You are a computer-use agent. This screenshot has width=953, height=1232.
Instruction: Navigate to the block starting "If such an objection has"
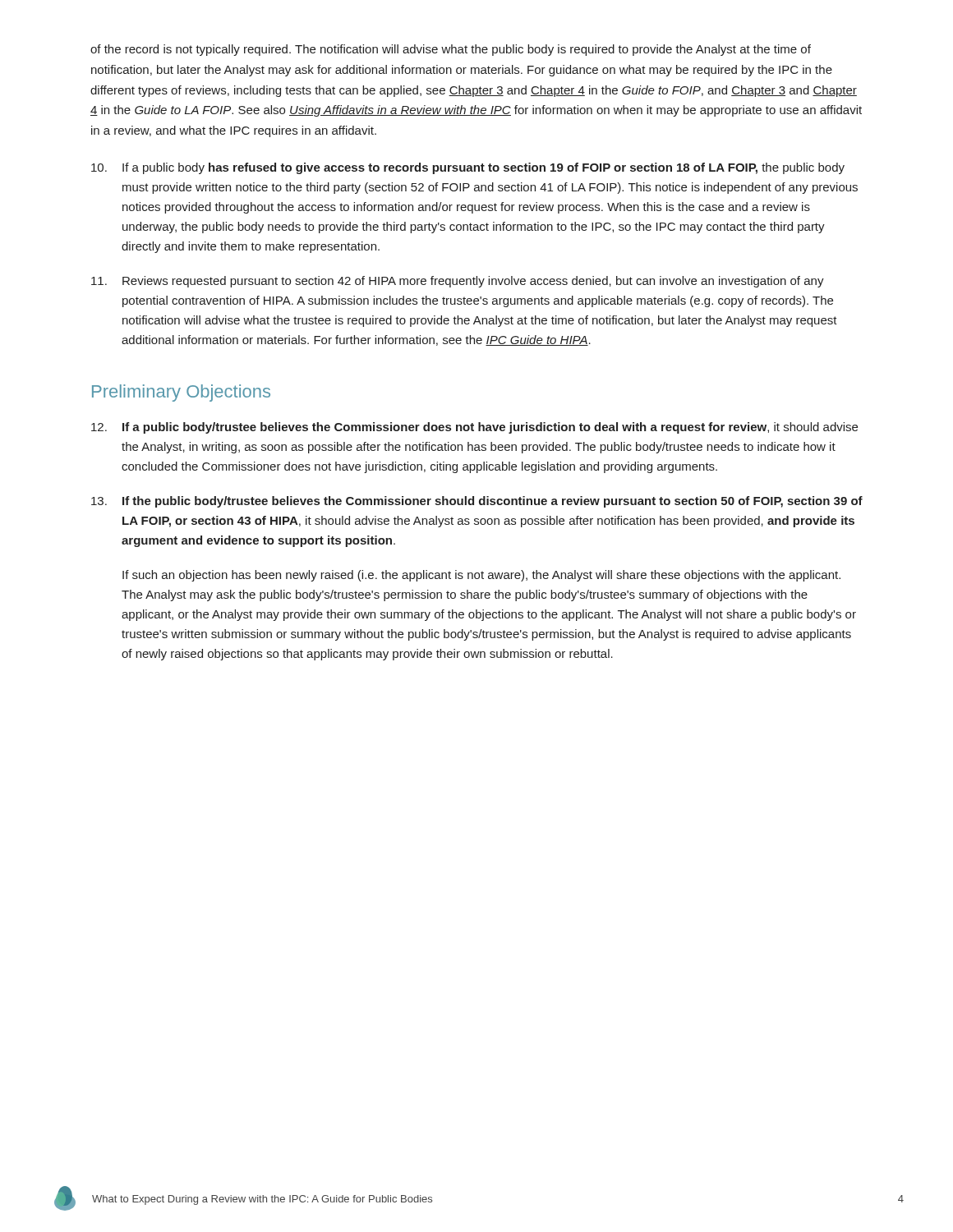[x=489, y=614]
